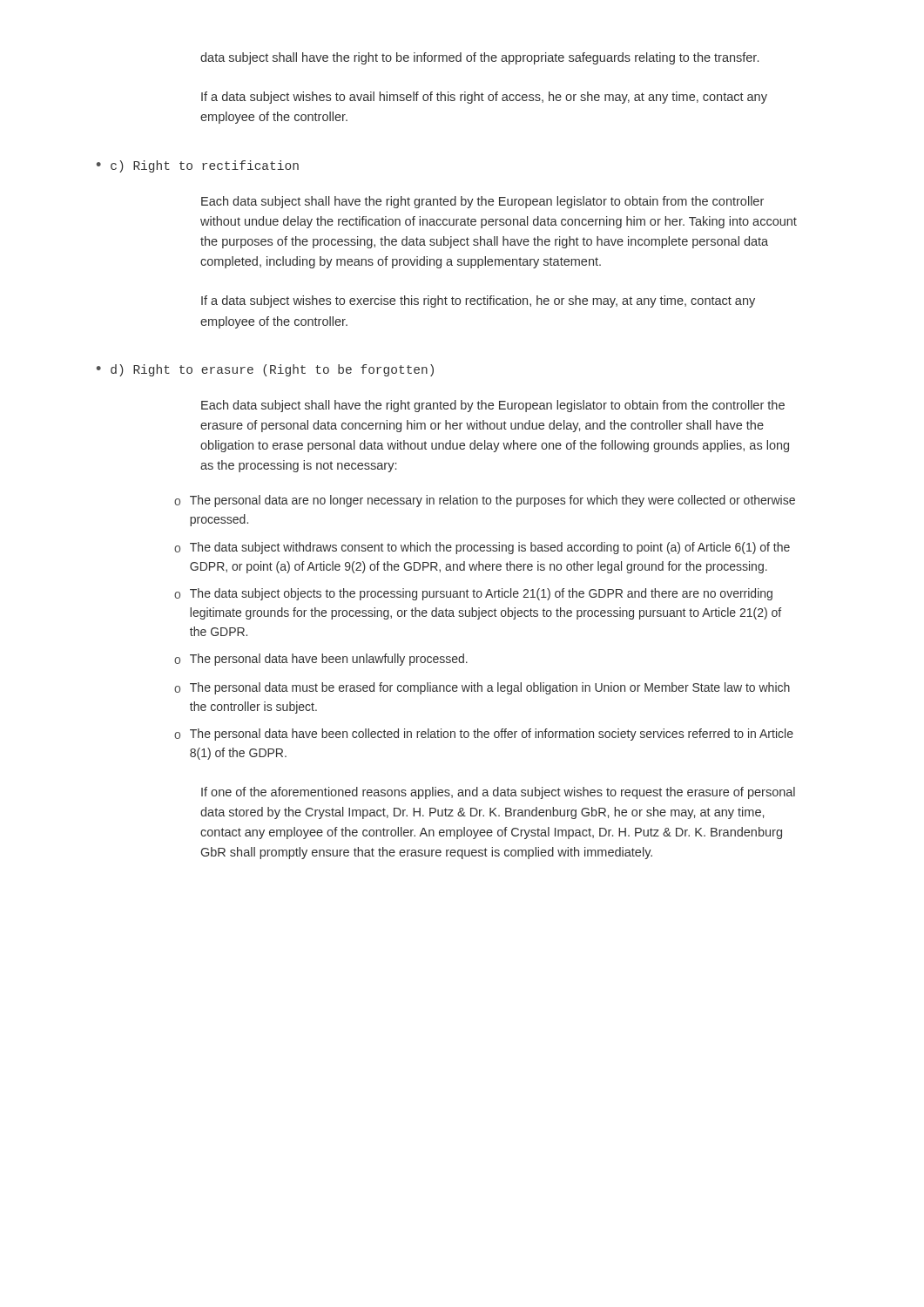Select the region starting "o The data subject objects to"

pyautogui.click(x=488, y=613)
